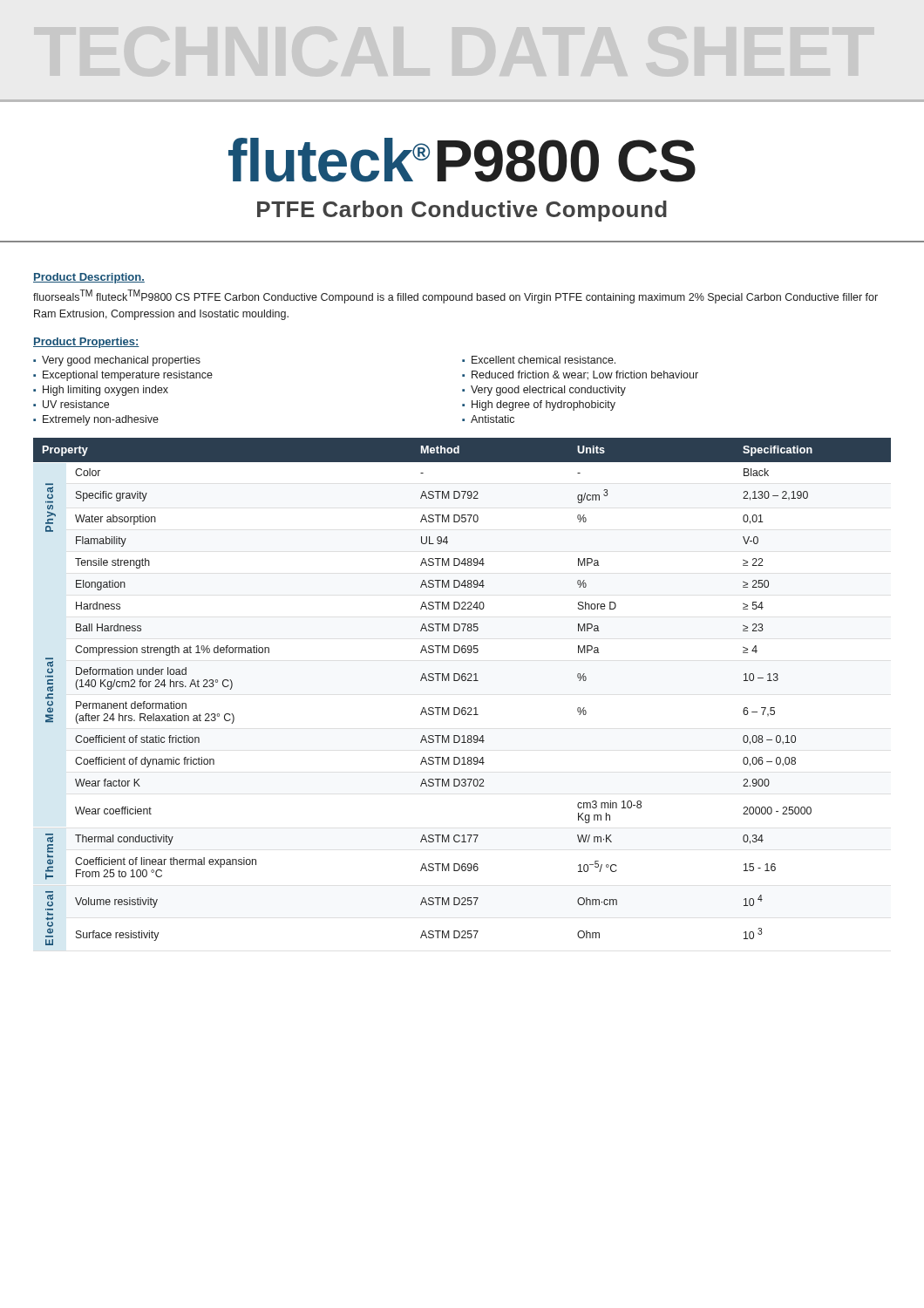Navigate to the text starting "Very good mechanical properties"
The height and width of the screenshot is (1308, 924).
121,360
